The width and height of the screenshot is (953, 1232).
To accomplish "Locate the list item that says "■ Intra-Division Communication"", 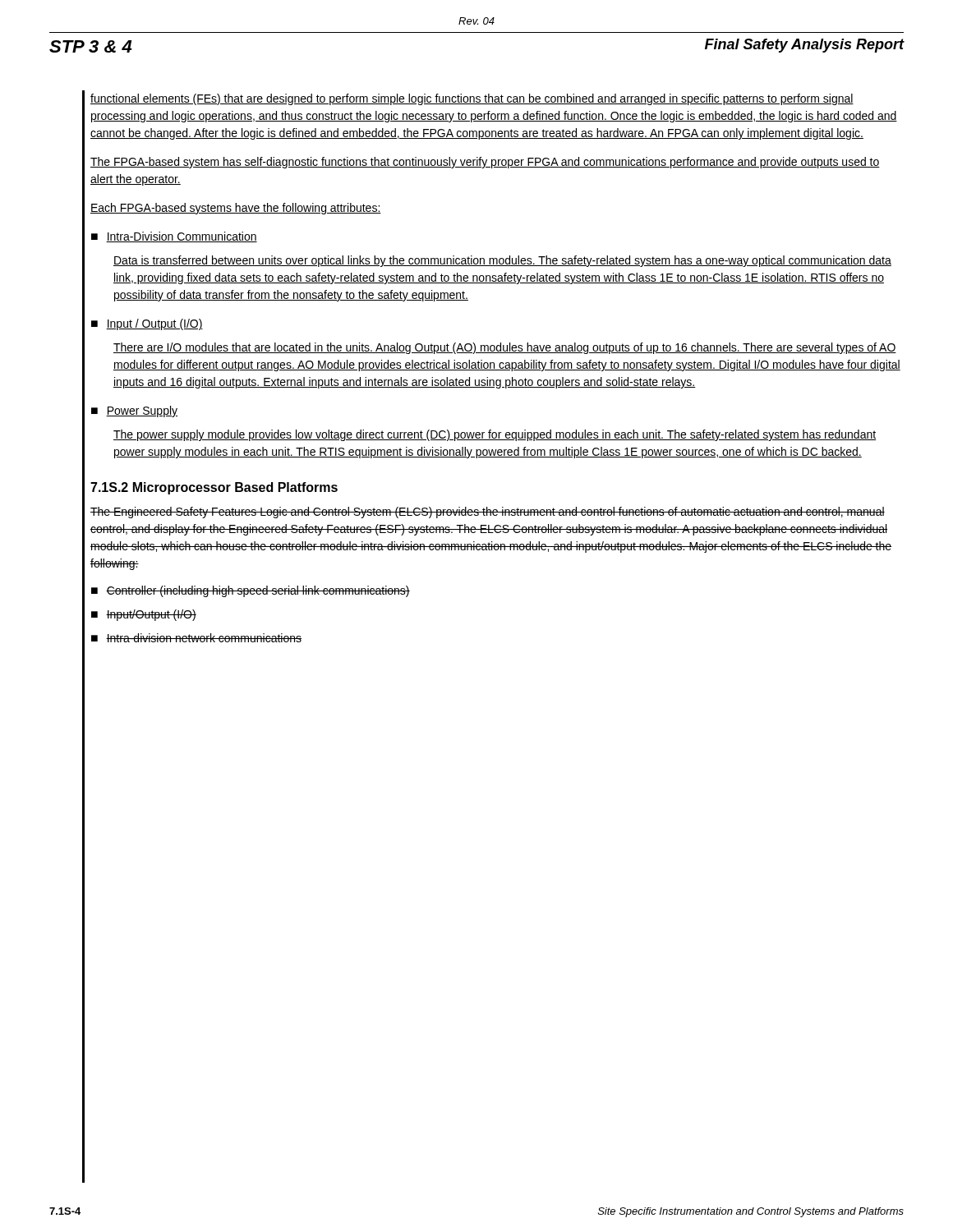I will coord(174,237).
